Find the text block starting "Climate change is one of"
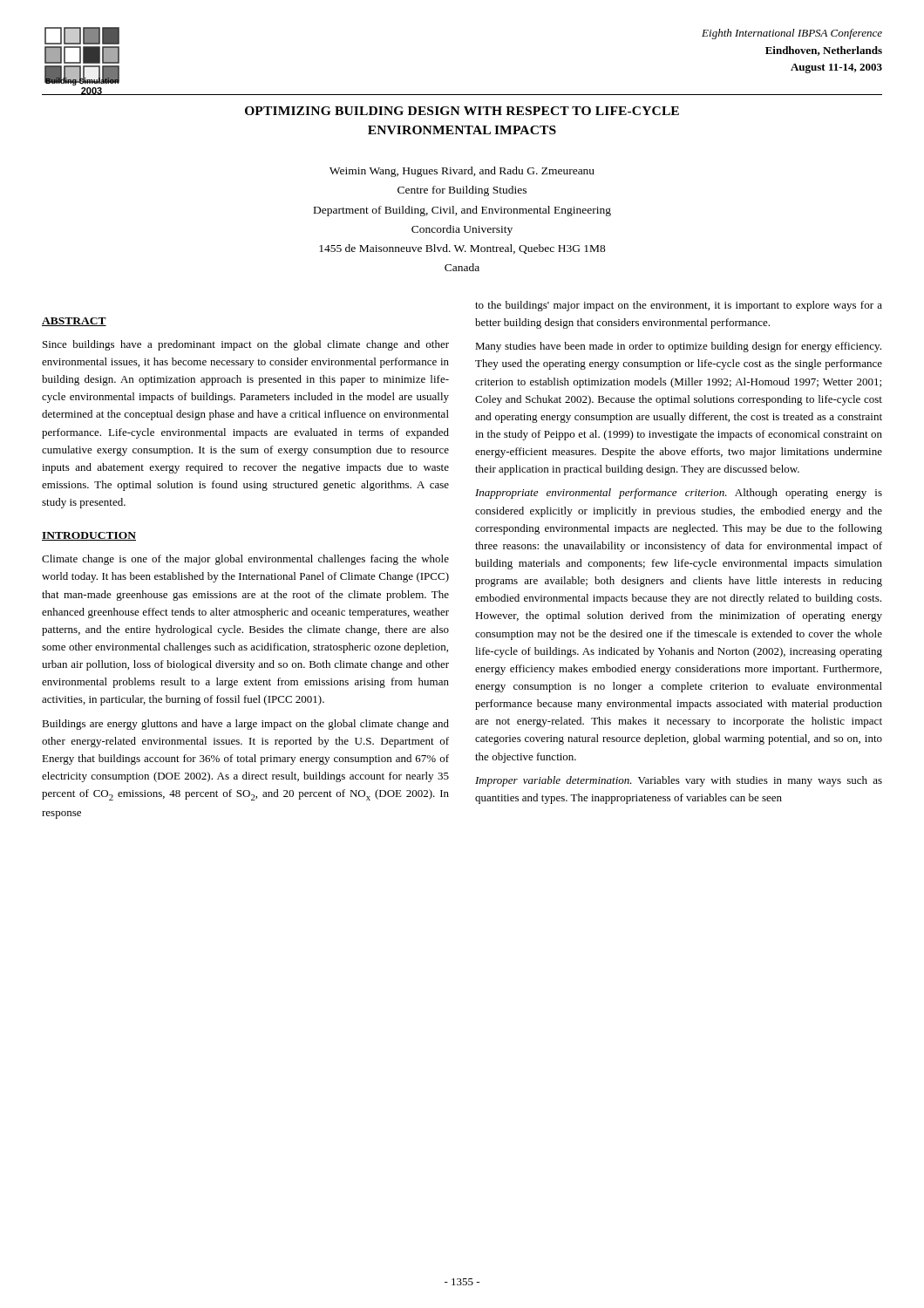The image size is (924, 1308). pos(245,686)
